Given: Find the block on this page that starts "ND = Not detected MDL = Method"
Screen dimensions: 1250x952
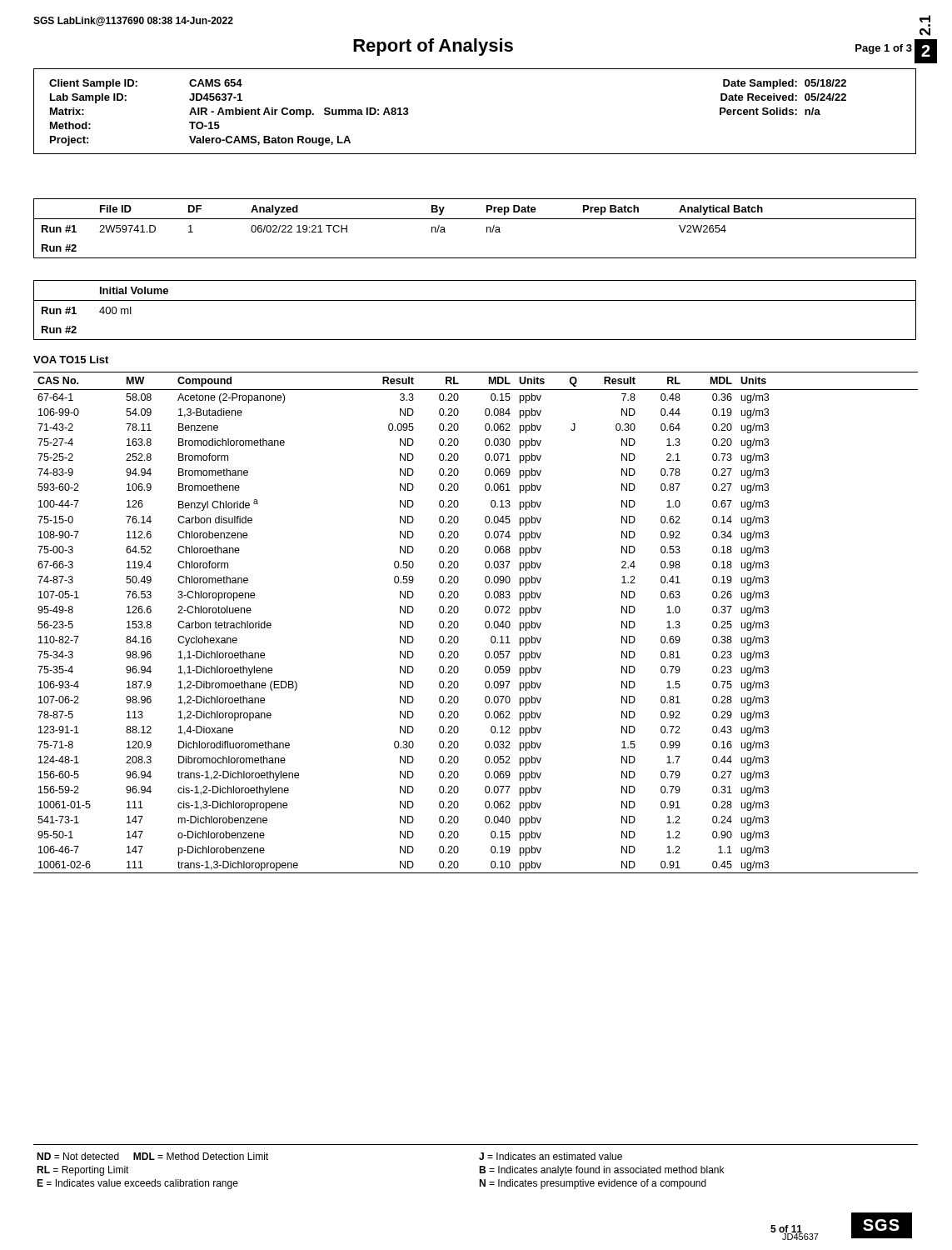Looking at the screenshot, I should (x=476, y=1170).
